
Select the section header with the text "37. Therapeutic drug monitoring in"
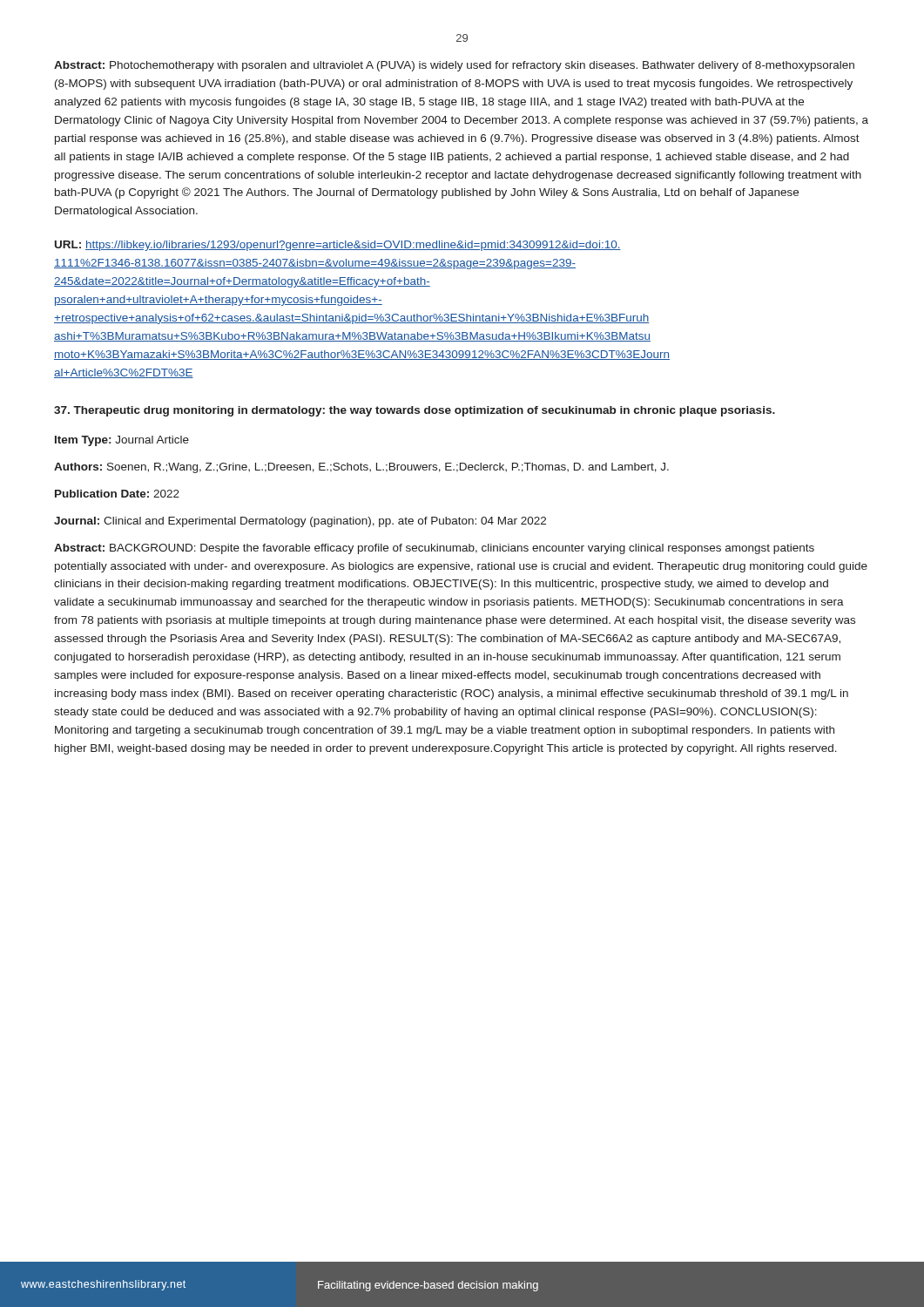[415, 410]
